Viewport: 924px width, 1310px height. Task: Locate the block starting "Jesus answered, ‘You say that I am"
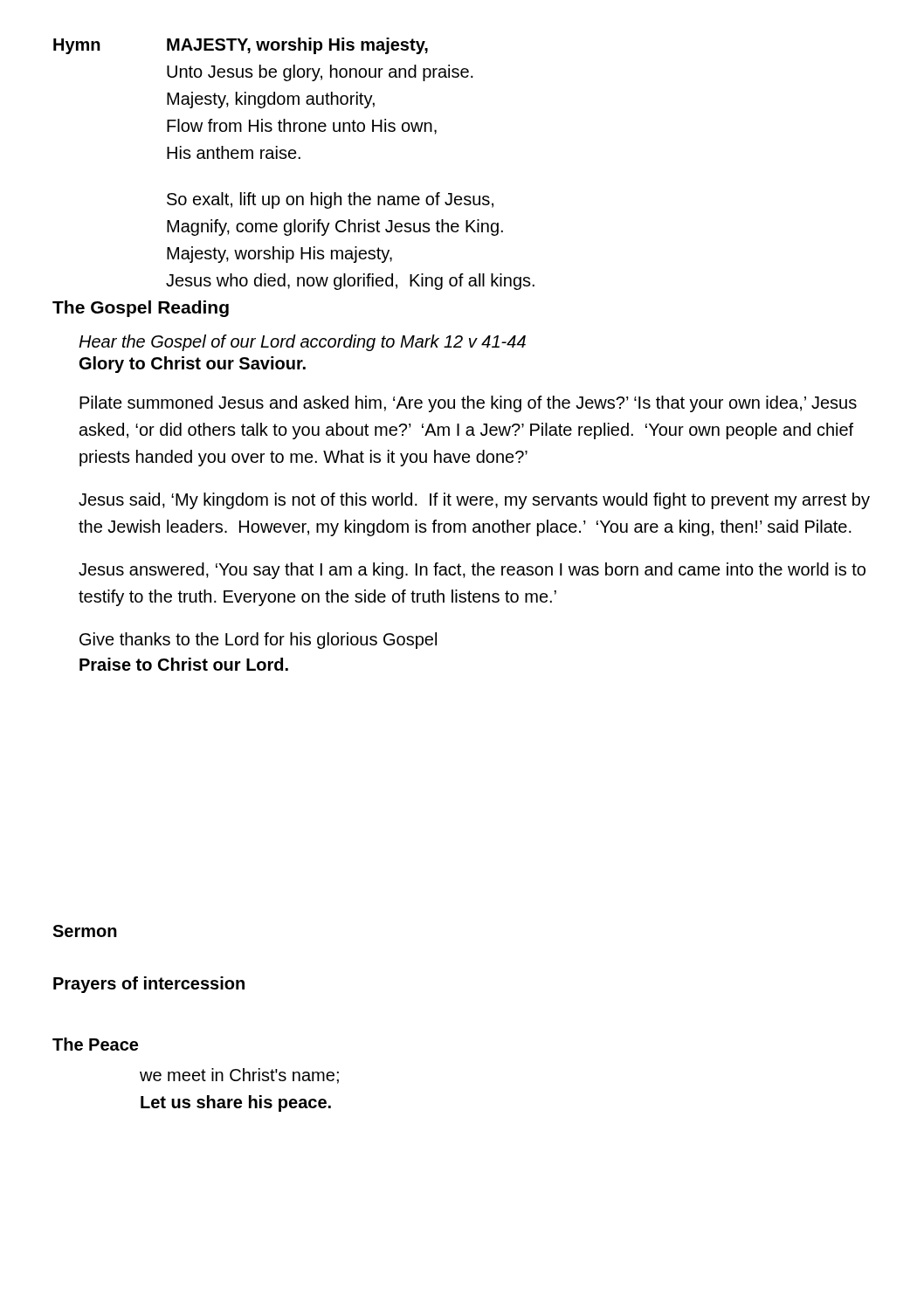472,583
